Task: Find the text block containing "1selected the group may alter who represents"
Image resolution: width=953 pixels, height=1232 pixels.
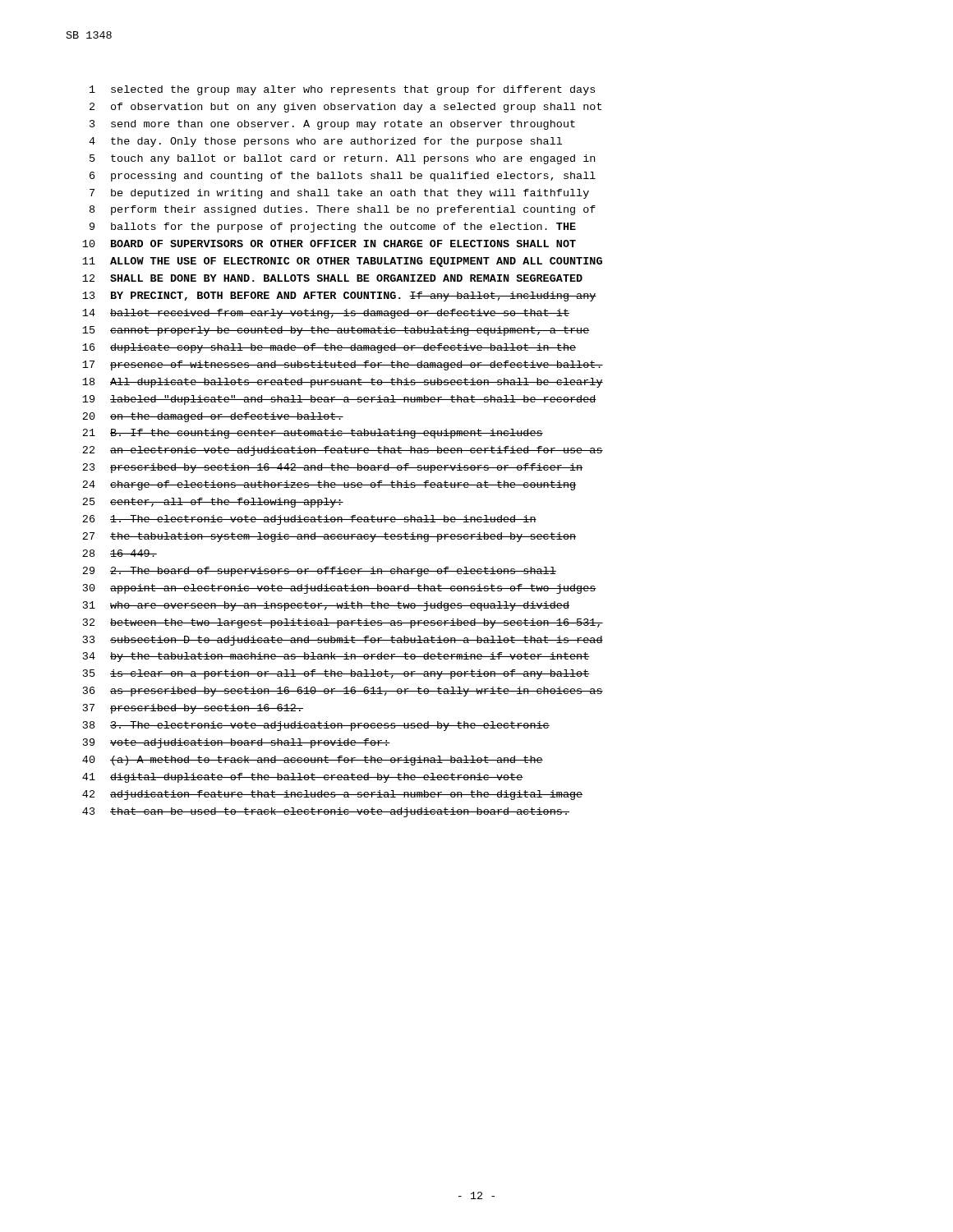Action: click(x=476, y=452)
